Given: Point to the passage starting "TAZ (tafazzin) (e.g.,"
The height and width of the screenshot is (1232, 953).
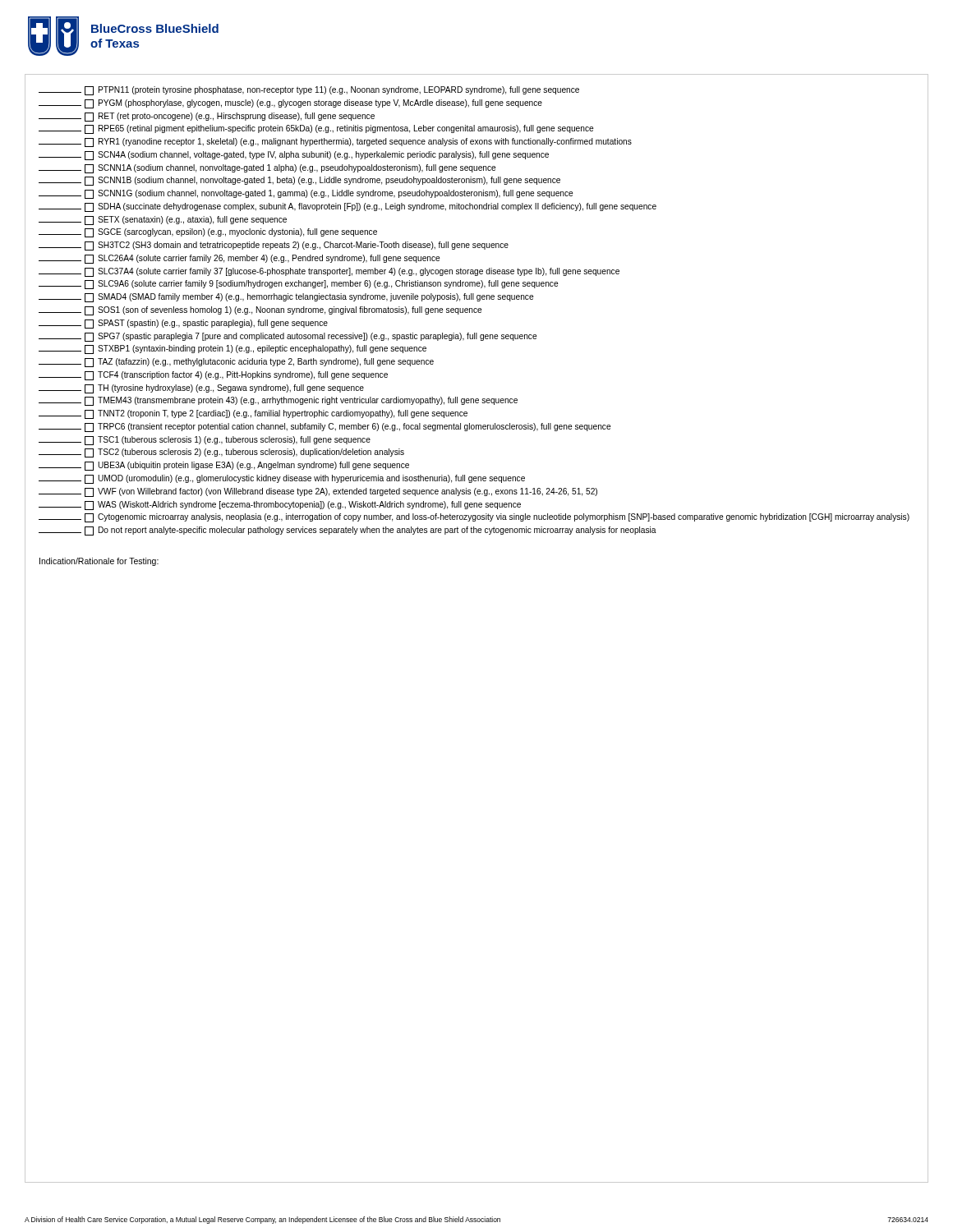Looking at the screenshot, I should (x=236, y=363).
